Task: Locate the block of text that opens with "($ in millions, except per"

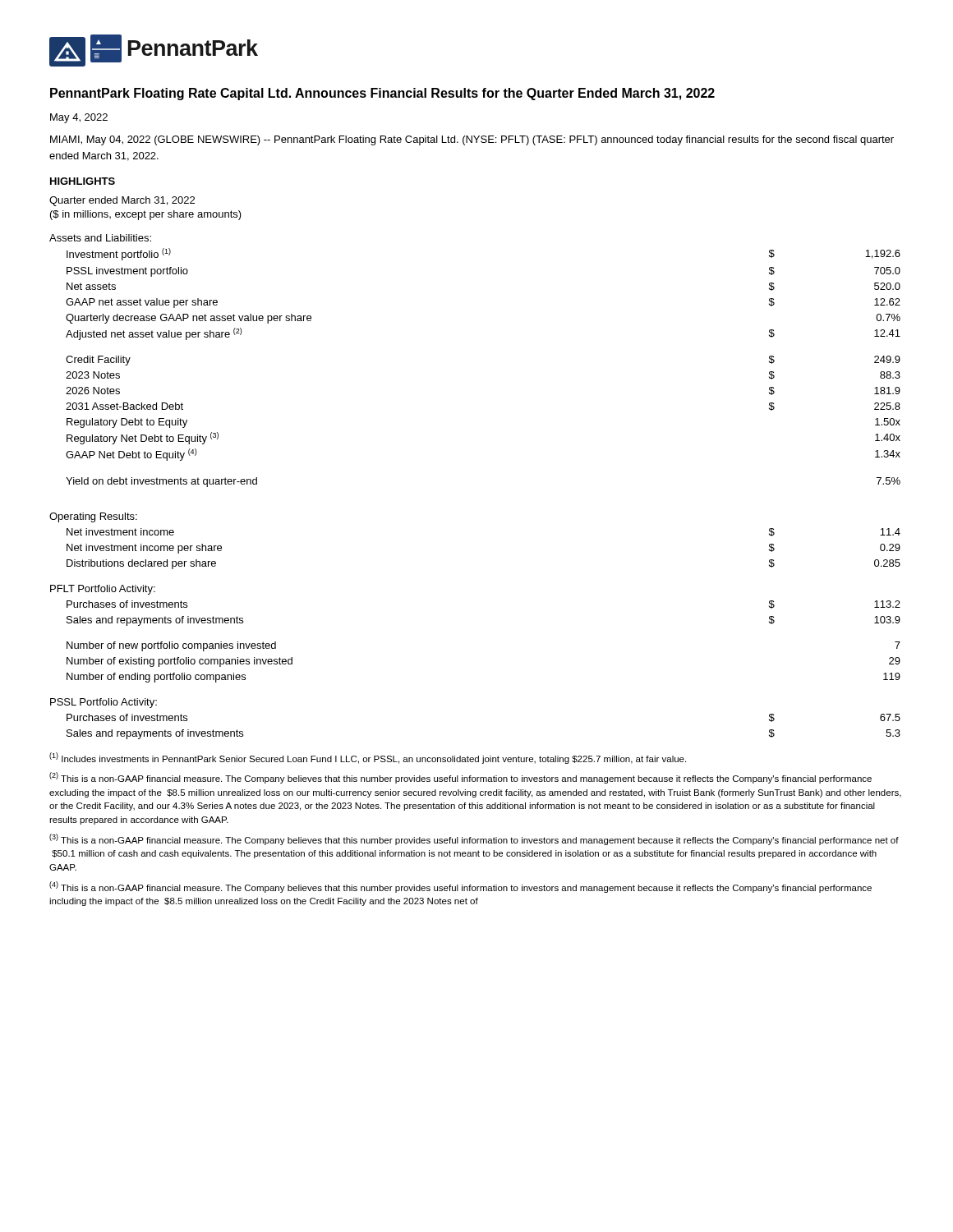Action: tap(145, 214)
